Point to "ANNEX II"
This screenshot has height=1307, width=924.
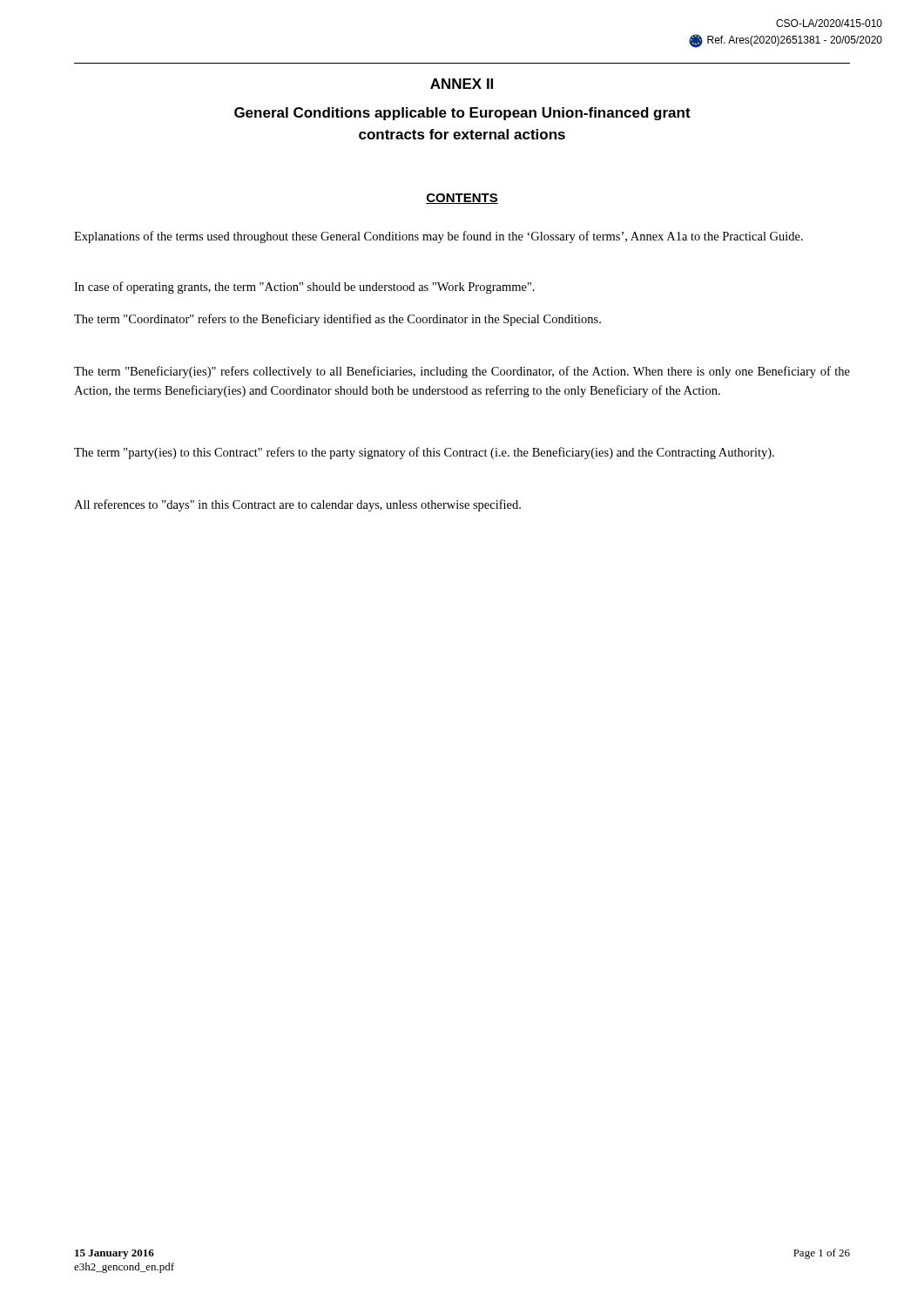pos(462,84)
